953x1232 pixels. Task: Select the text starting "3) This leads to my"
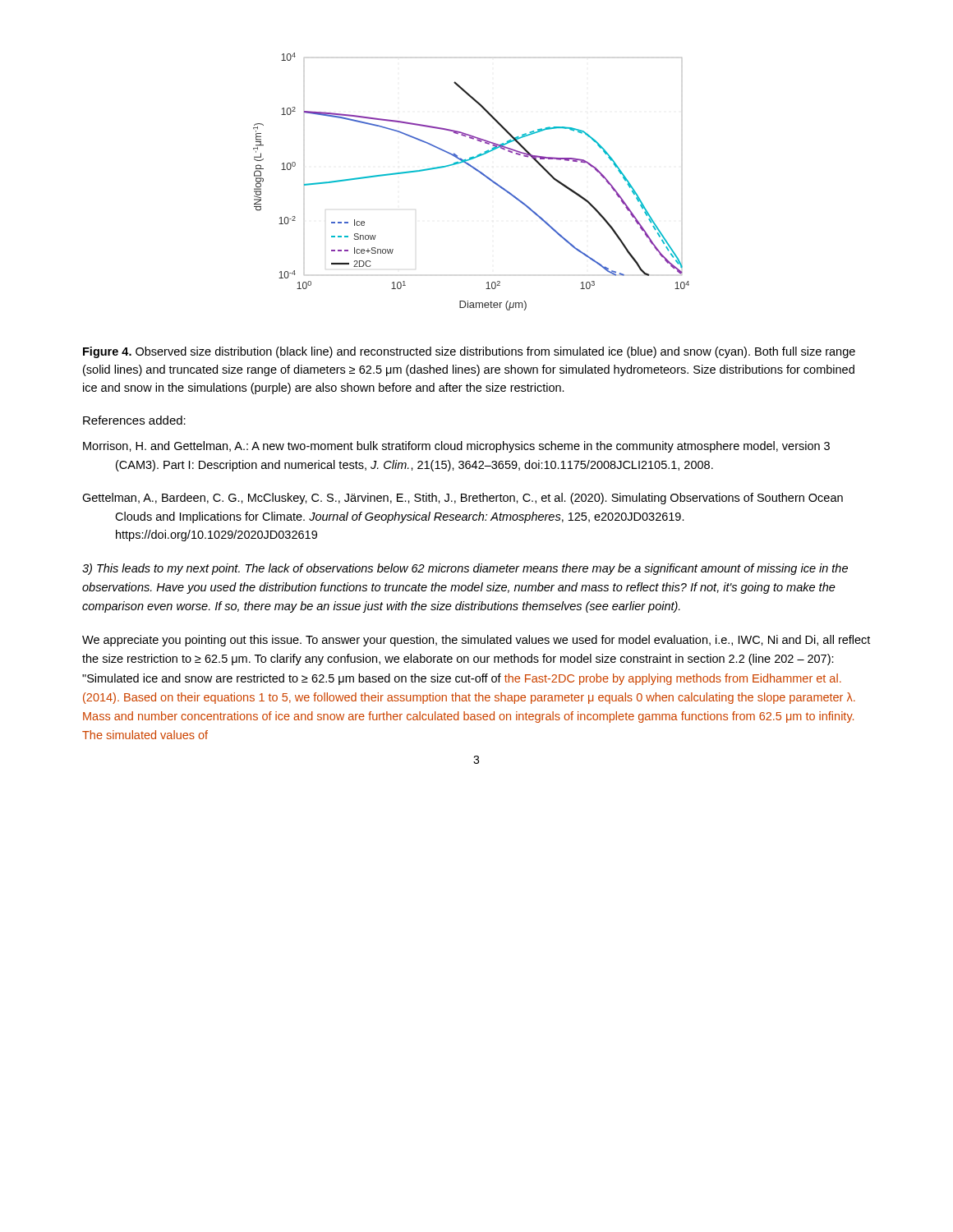click(465, 587)
